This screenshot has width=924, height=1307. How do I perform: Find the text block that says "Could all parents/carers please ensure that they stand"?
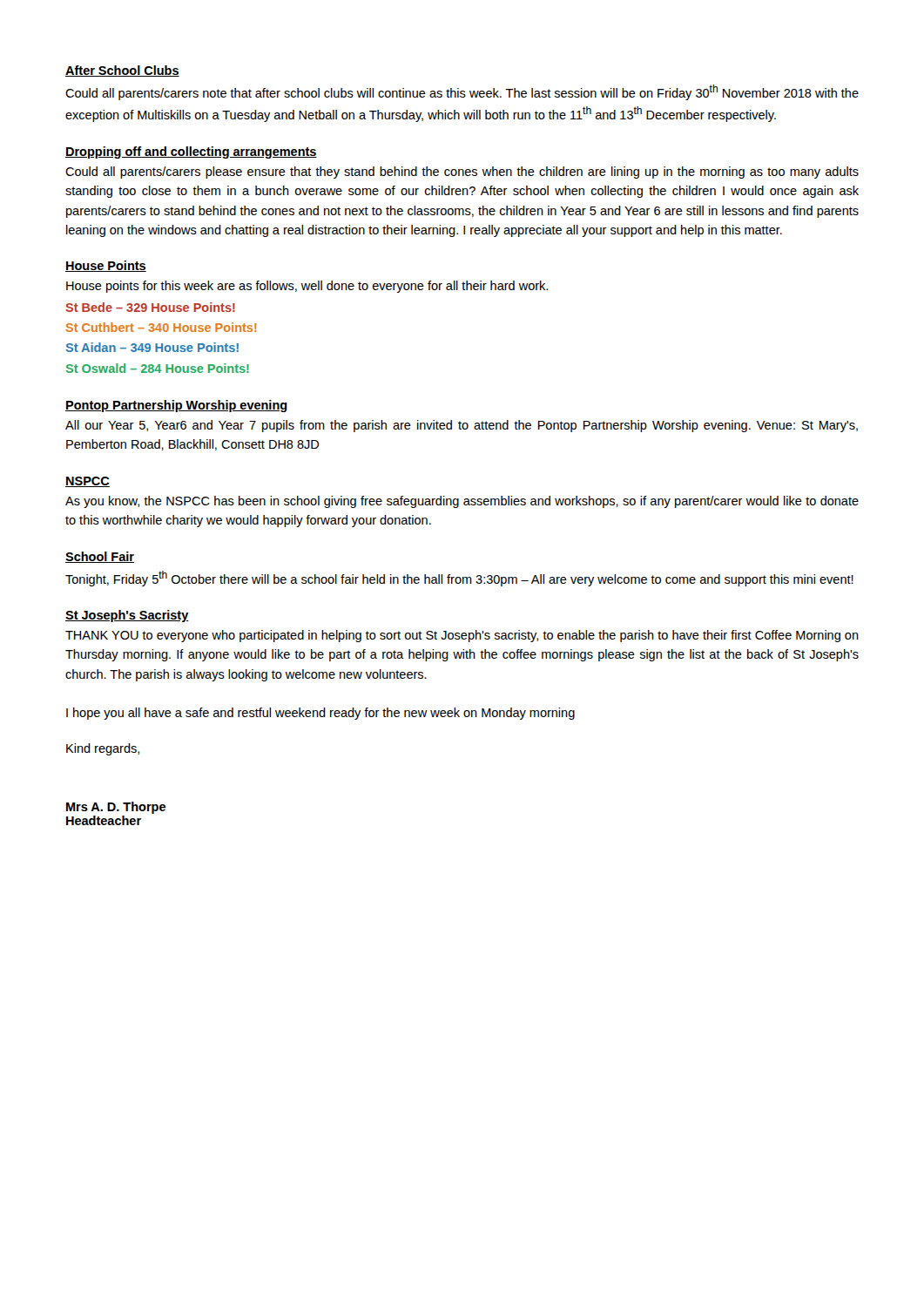click(462, 201)
